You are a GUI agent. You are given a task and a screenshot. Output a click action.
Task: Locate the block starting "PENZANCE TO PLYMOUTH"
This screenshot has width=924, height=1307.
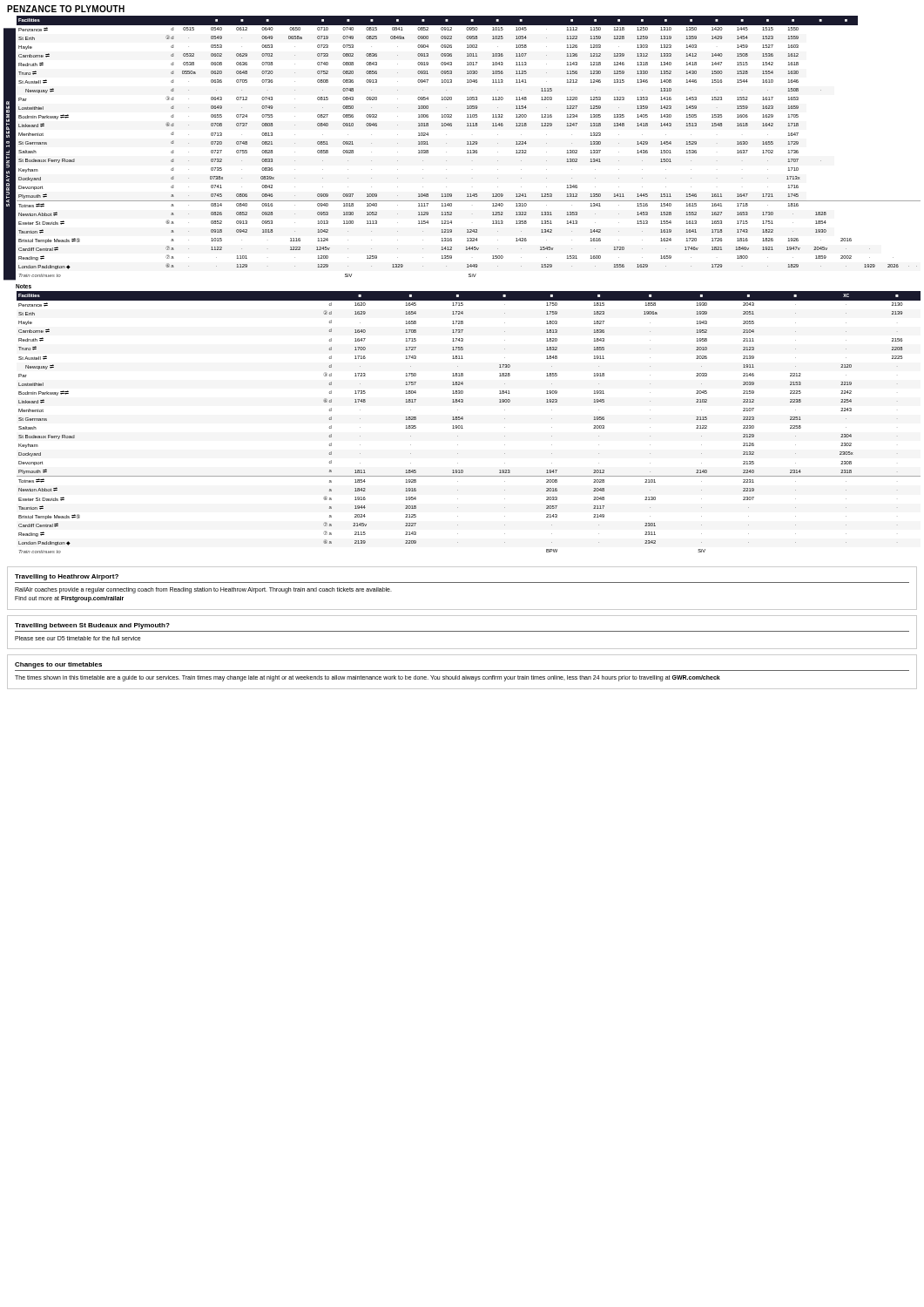66,9
